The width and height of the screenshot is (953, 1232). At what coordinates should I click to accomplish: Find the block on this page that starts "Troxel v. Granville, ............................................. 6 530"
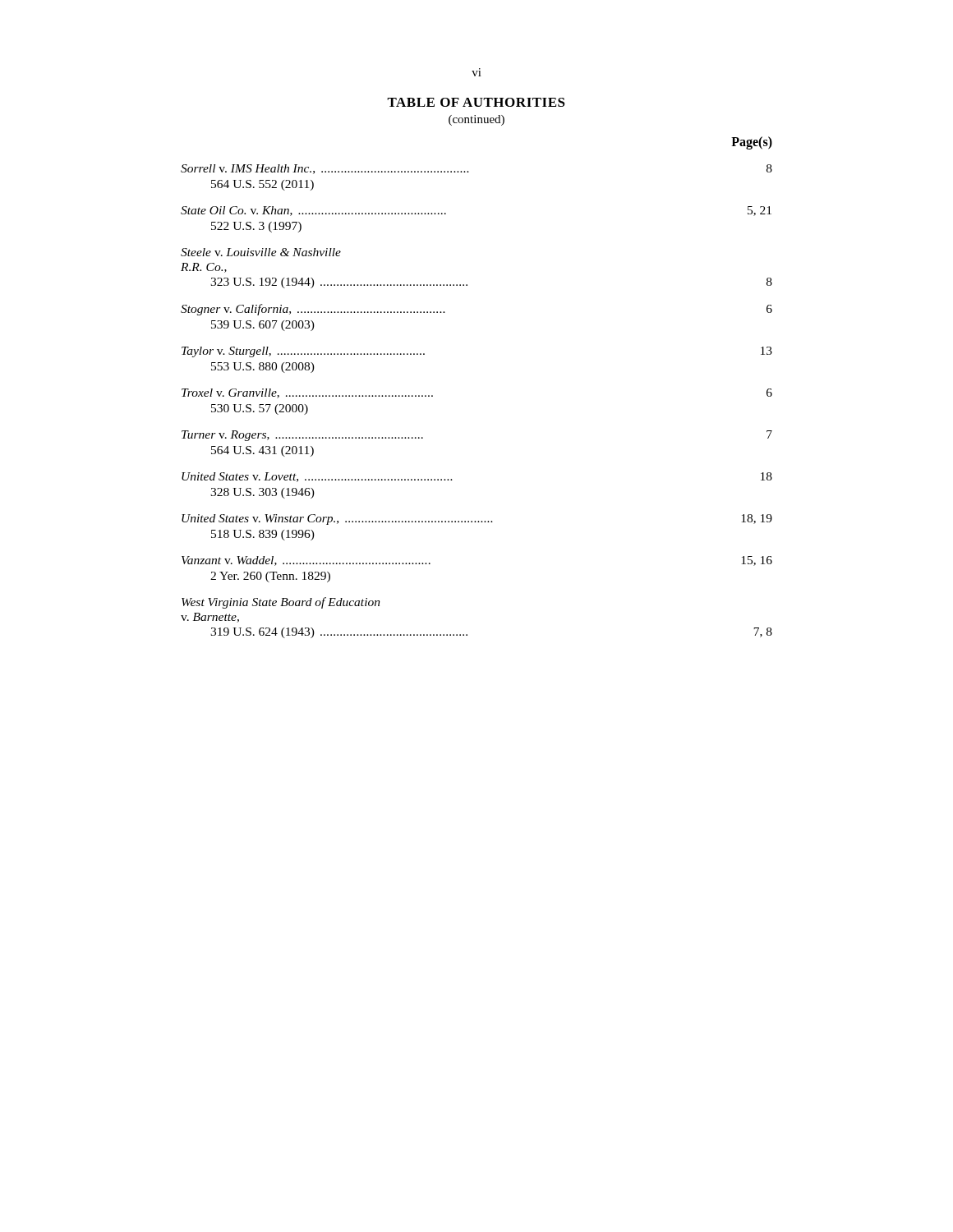click(234, 393)
